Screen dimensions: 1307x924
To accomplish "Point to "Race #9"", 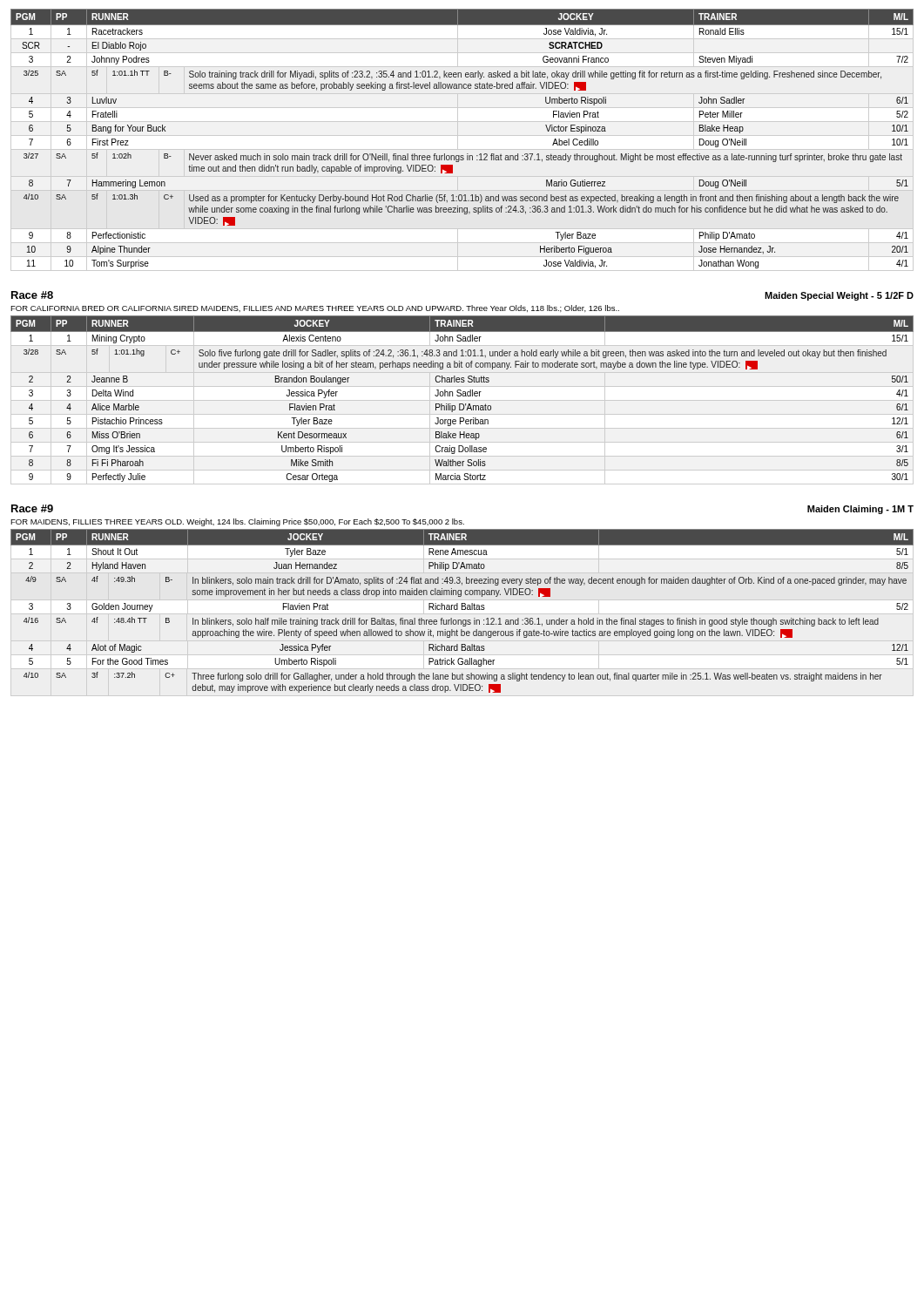I will pos(32,508).
